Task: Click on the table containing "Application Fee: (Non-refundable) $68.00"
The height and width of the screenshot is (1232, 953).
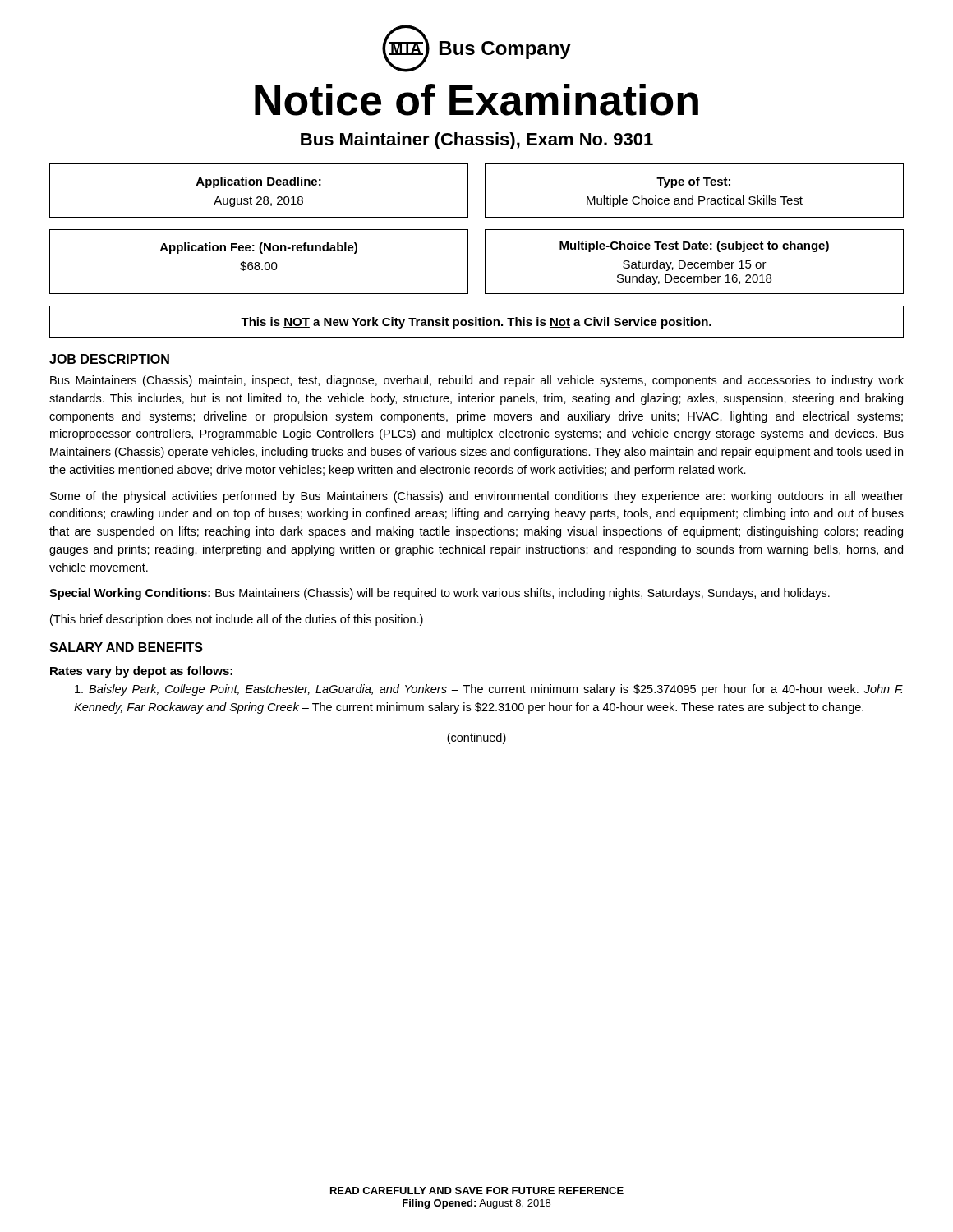Action: 259,262
